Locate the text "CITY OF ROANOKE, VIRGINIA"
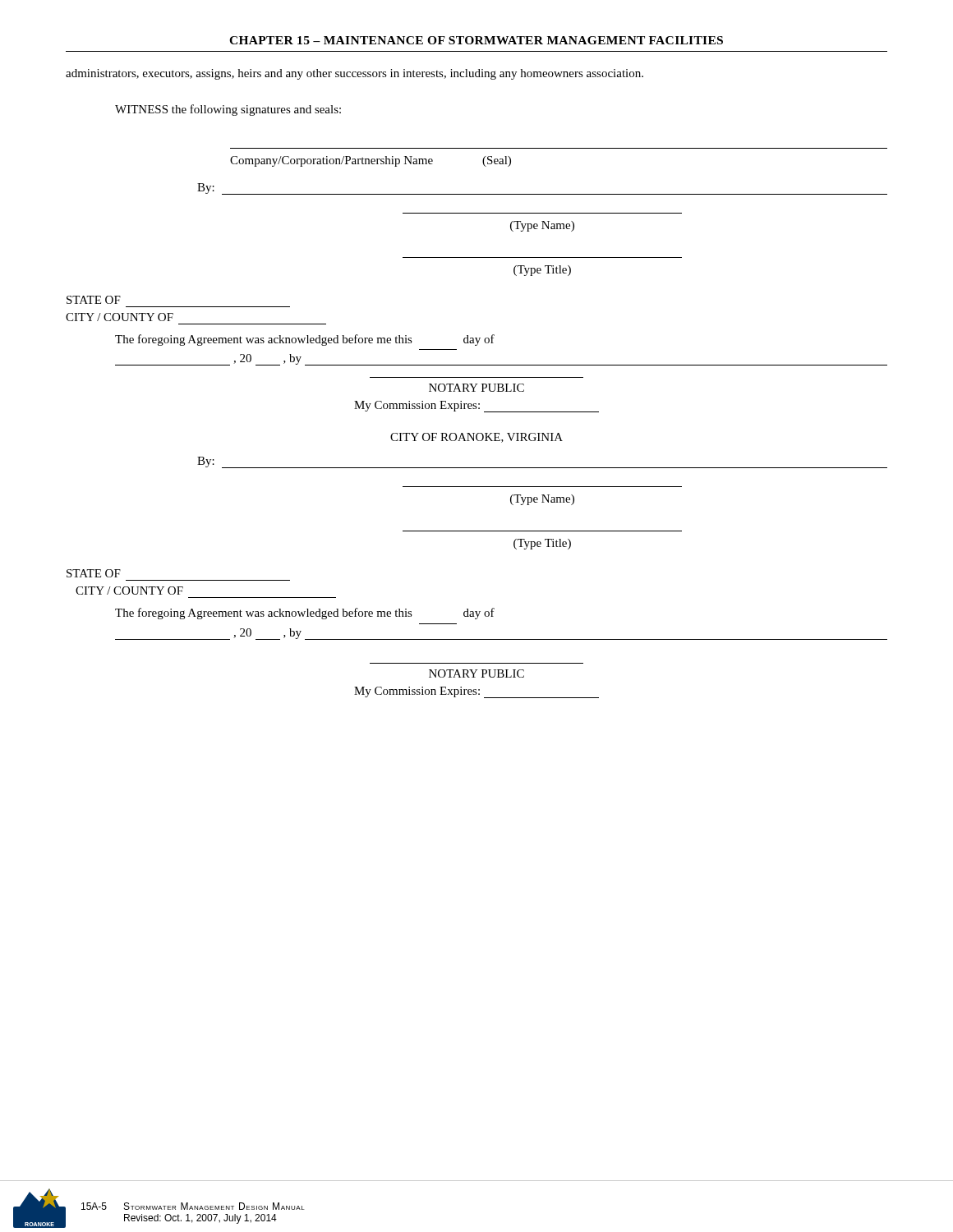The height and width of the screenshot is (1232, 953). 476,437
